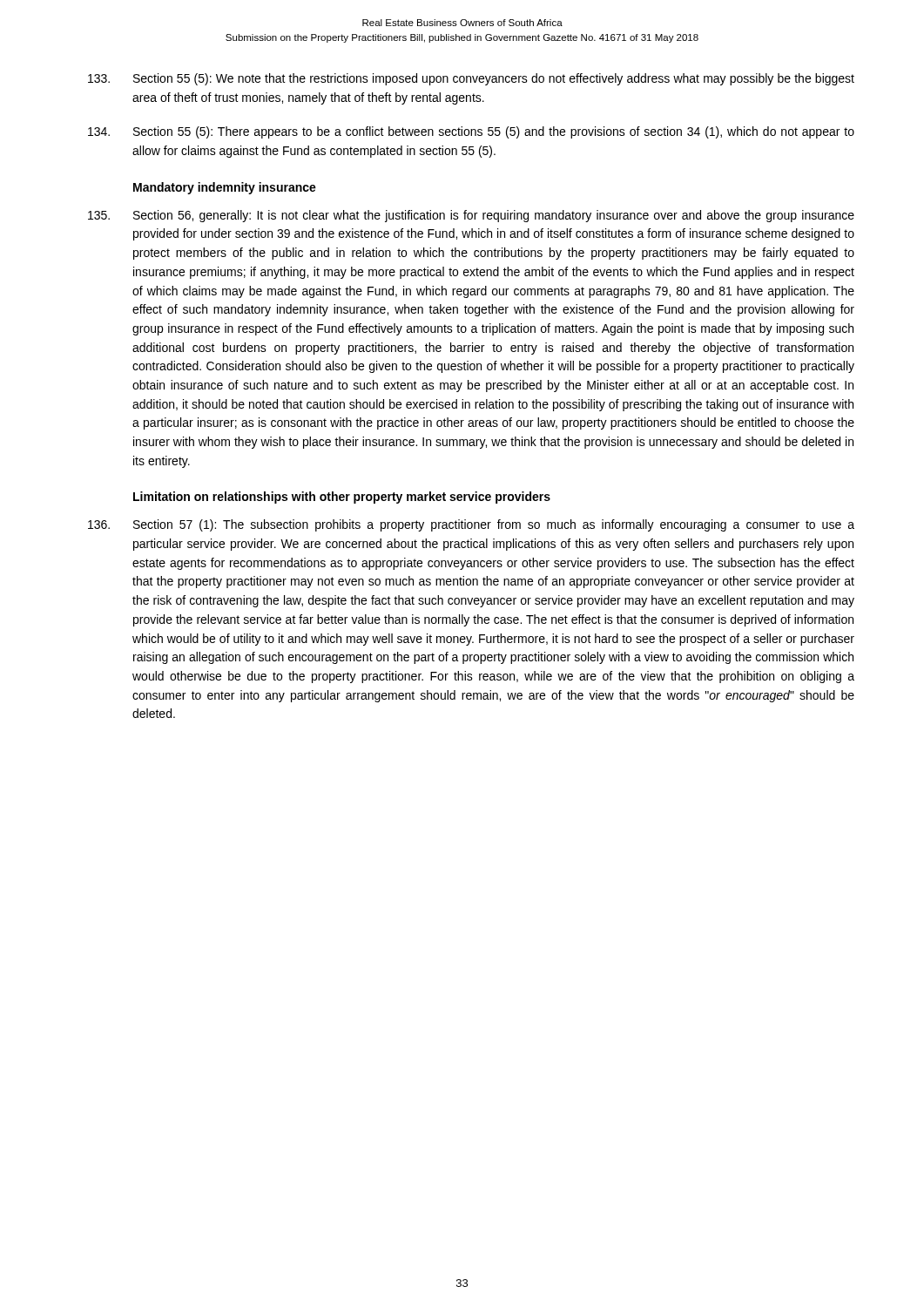Locate the block starting "133. Section 55 (5): We note"
924x1307 pixels.
point(471,89)
